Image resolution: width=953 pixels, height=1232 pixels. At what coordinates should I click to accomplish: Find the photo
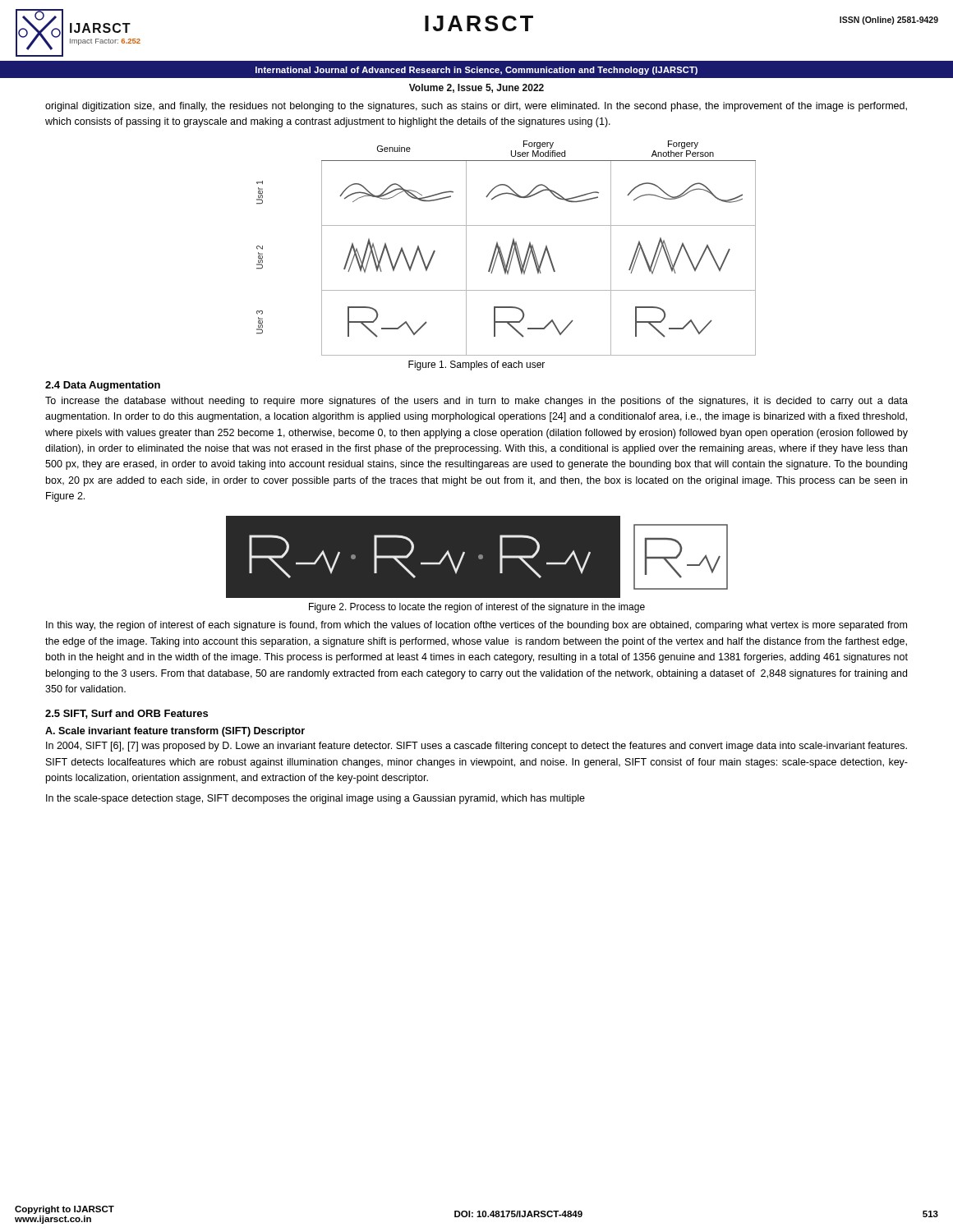click(x=476, y=557)
